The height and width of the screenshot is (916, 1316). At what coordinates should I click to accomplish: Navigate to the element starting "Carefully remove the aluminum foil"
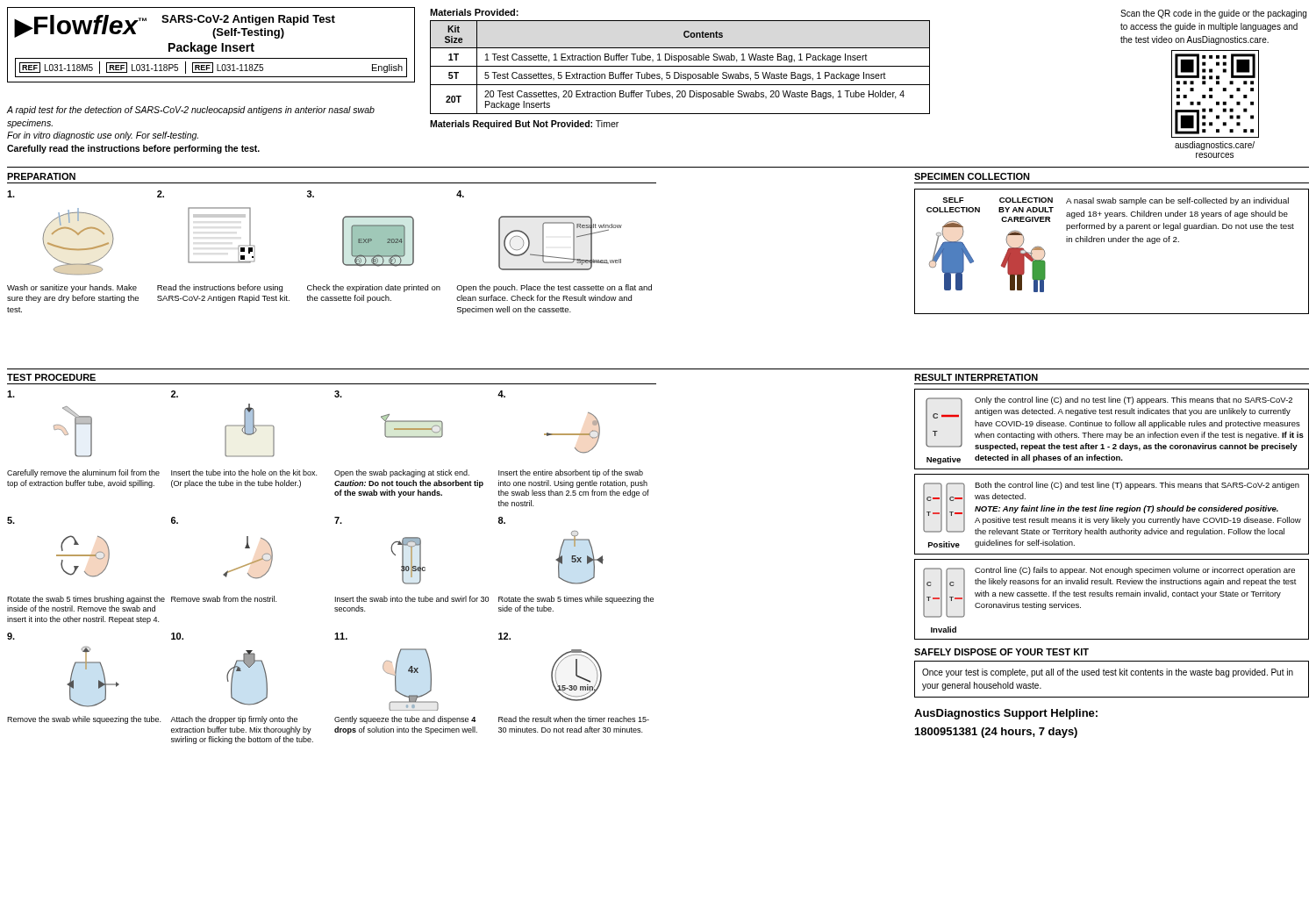(x=86, y=439)
